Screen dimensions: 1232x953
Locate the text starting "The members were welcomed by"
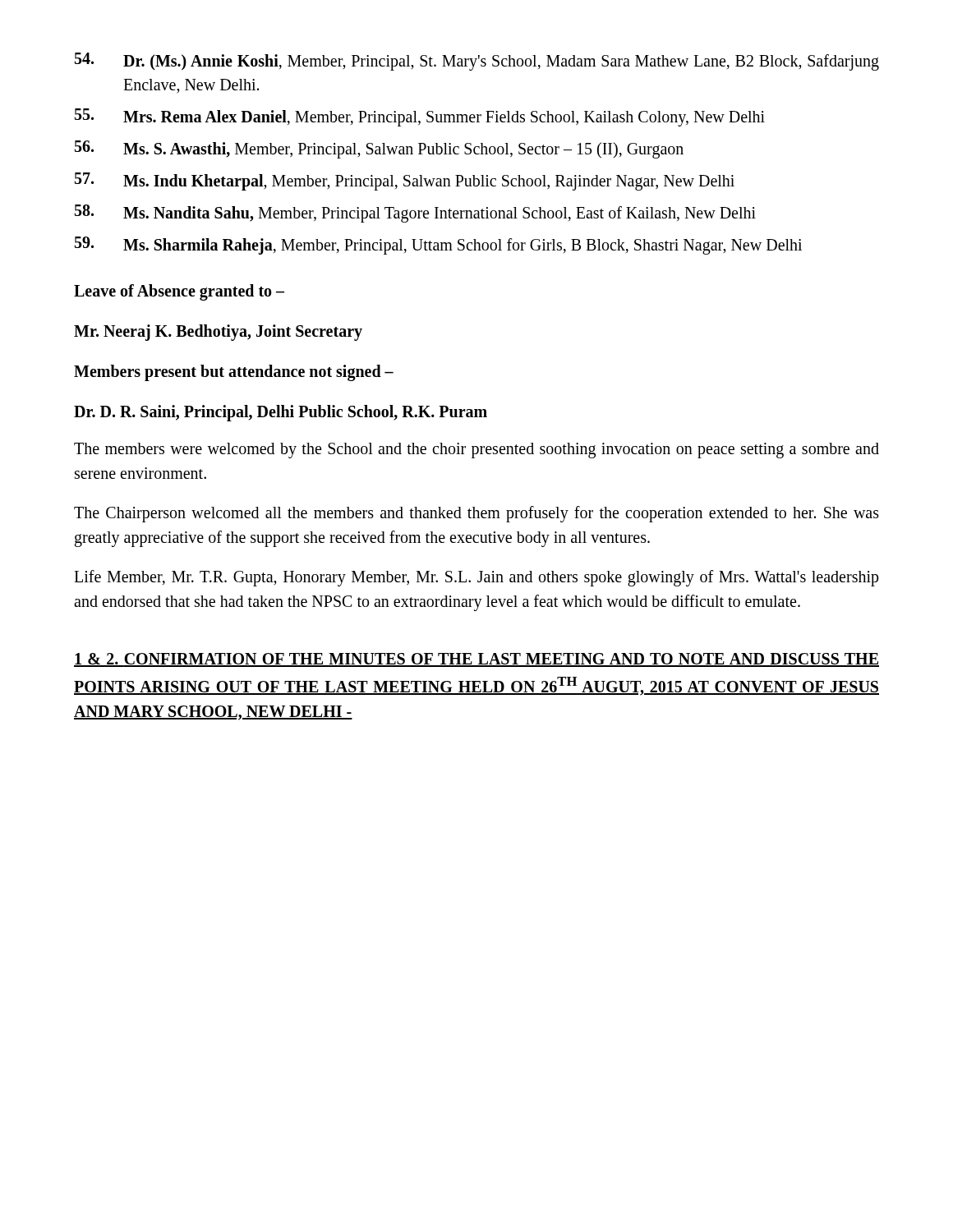[x=476, y=461]
